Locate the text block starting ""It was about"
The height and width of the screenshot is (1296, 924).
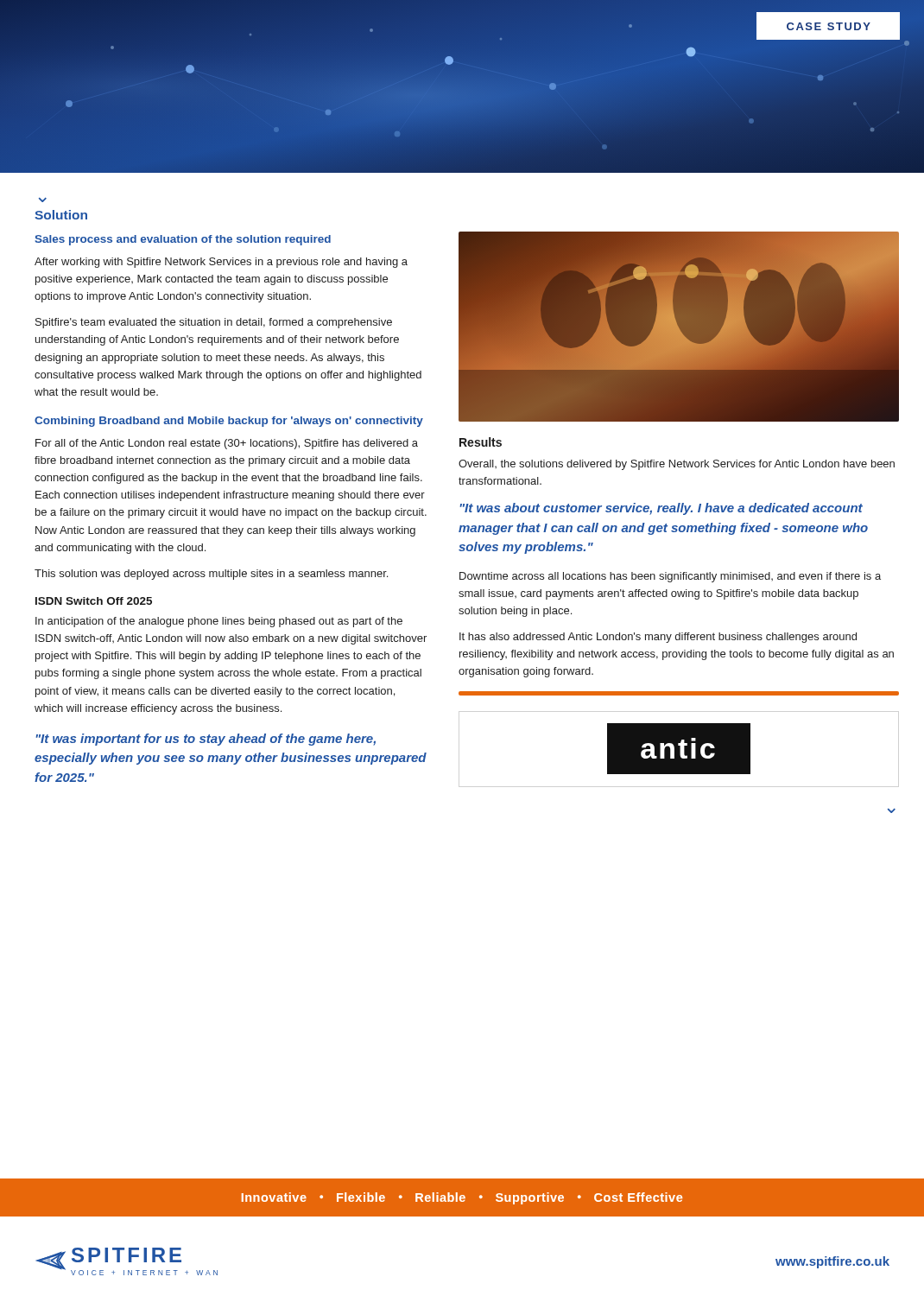tap(663, 527)
